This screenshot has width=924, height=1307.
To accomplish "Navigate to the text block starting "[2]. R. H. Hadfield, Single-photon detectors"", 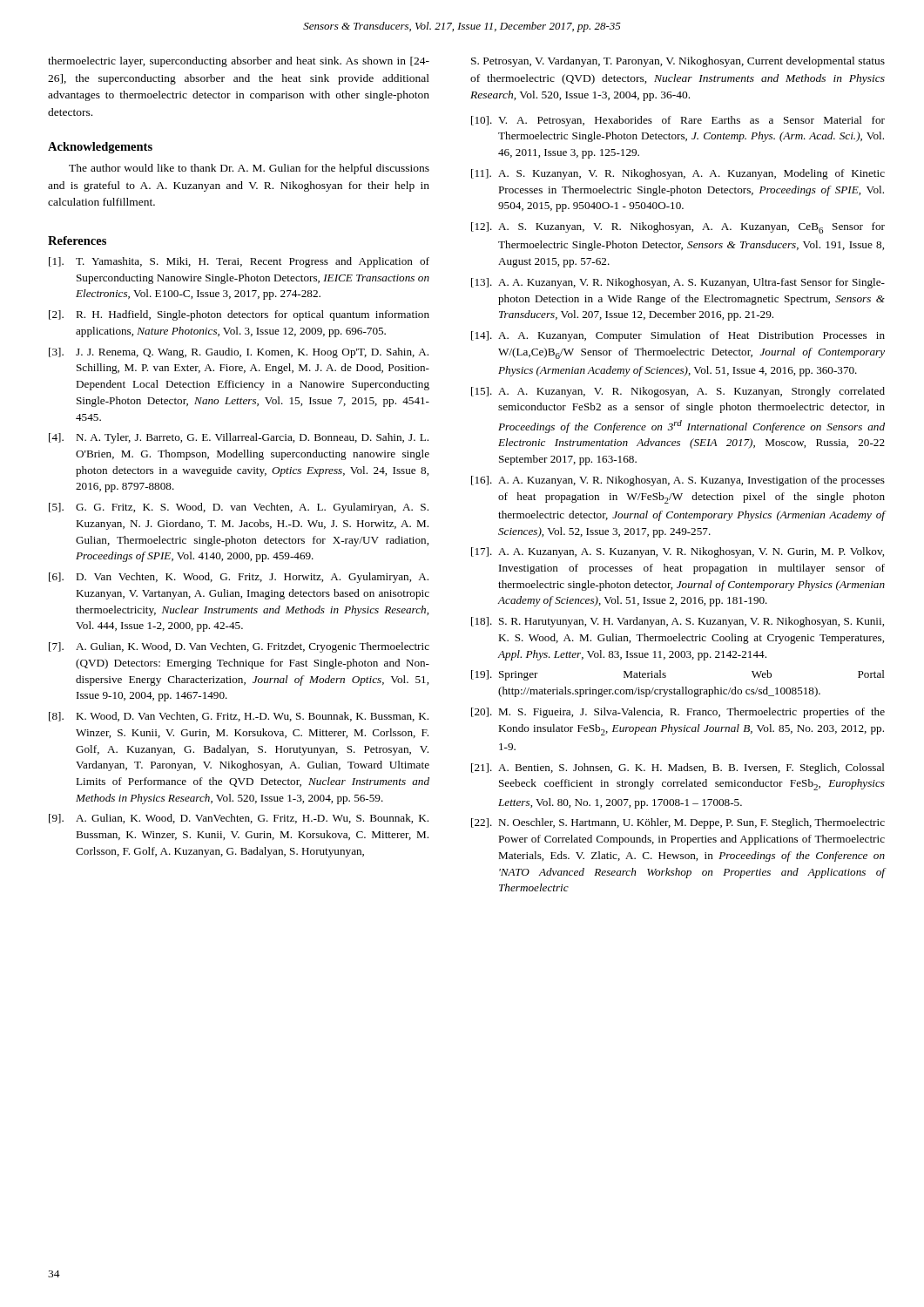I will pyautogui.click(x=239, y=323).
